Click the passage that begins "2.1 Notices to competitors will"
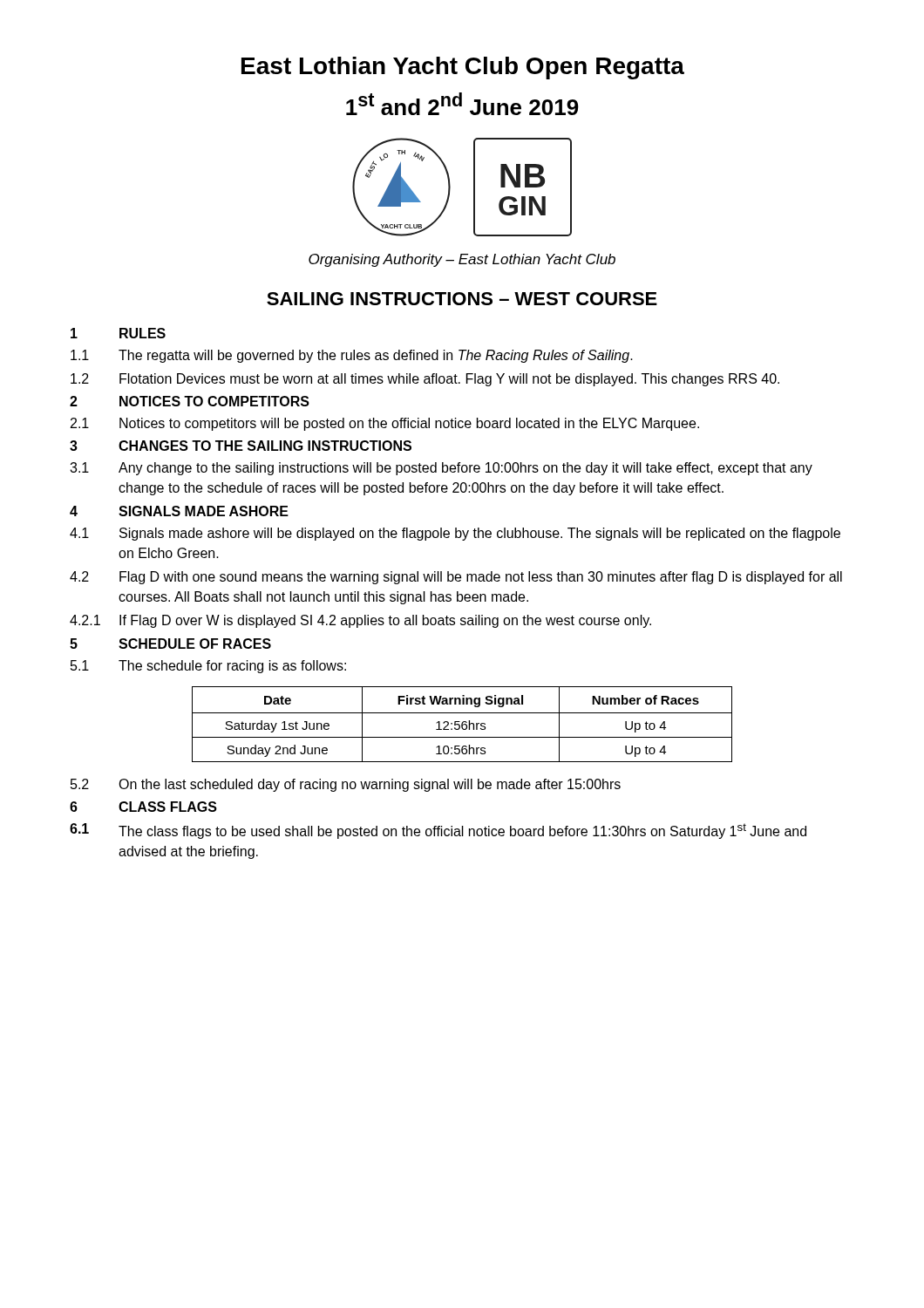This screenshot has width=924, height=1308. pos(462,423)
